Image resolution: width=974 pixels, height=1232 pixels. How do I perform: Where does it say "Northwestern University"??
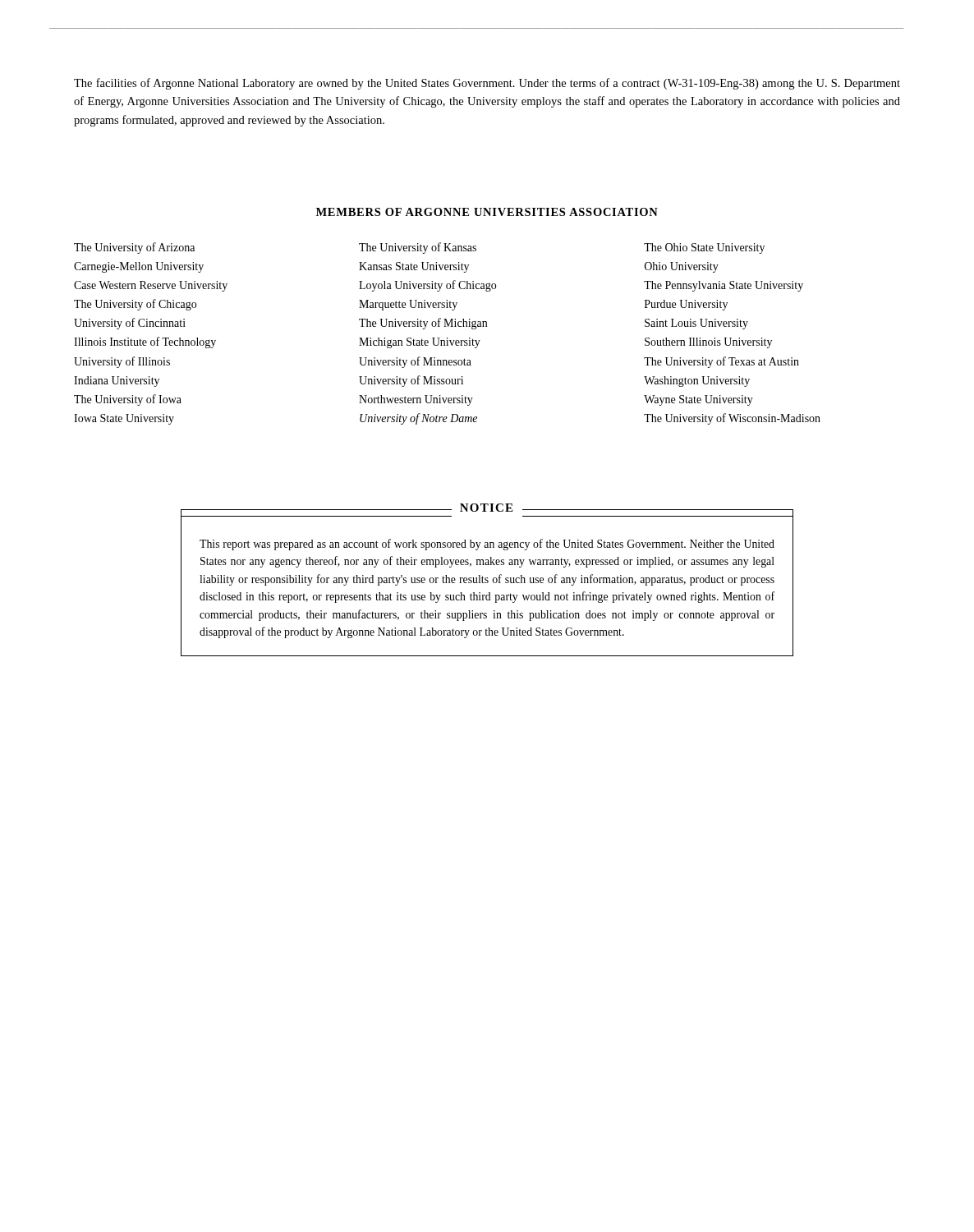(x=416, y=399)
